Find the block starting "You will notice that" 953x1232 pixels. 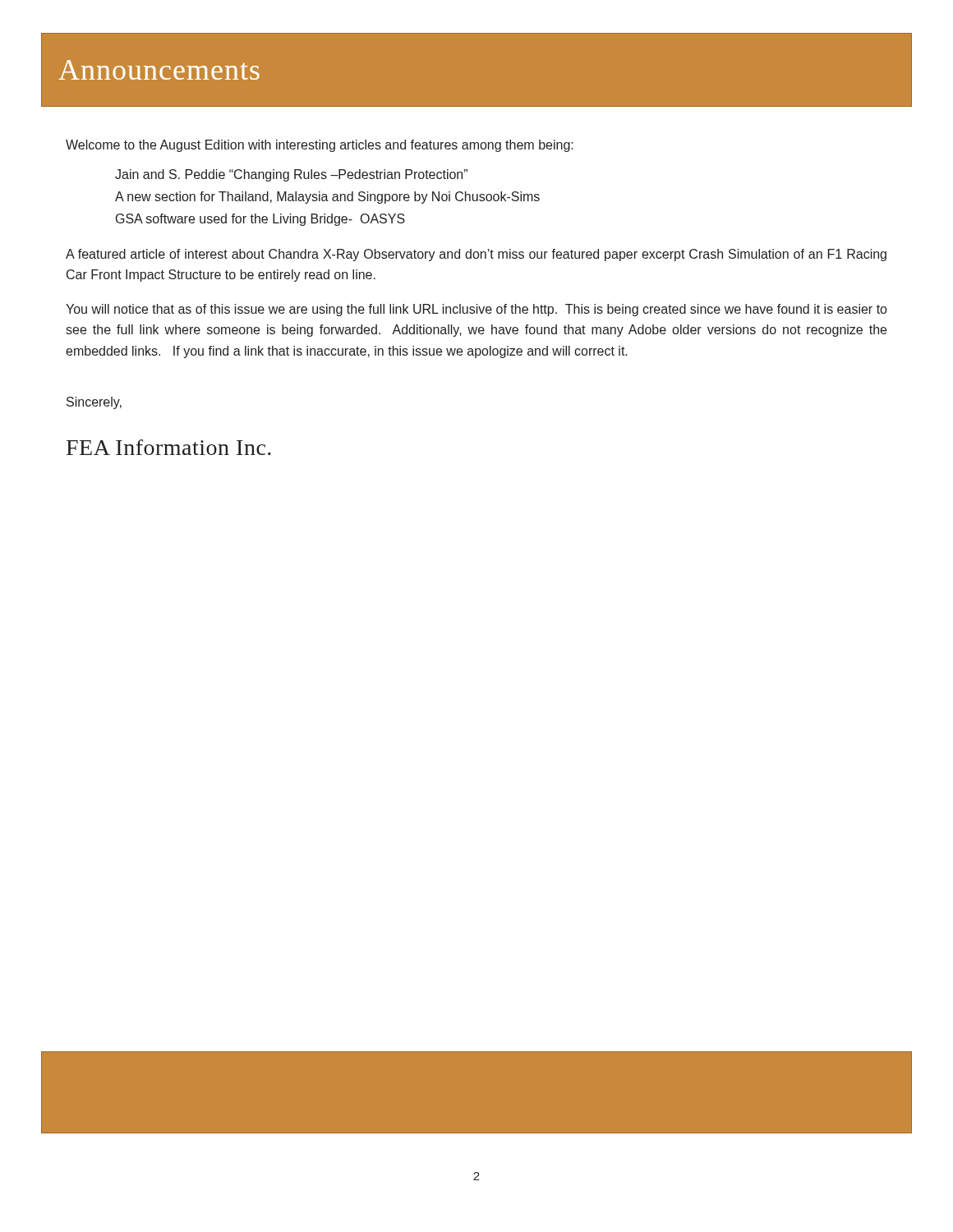[476, 330]
